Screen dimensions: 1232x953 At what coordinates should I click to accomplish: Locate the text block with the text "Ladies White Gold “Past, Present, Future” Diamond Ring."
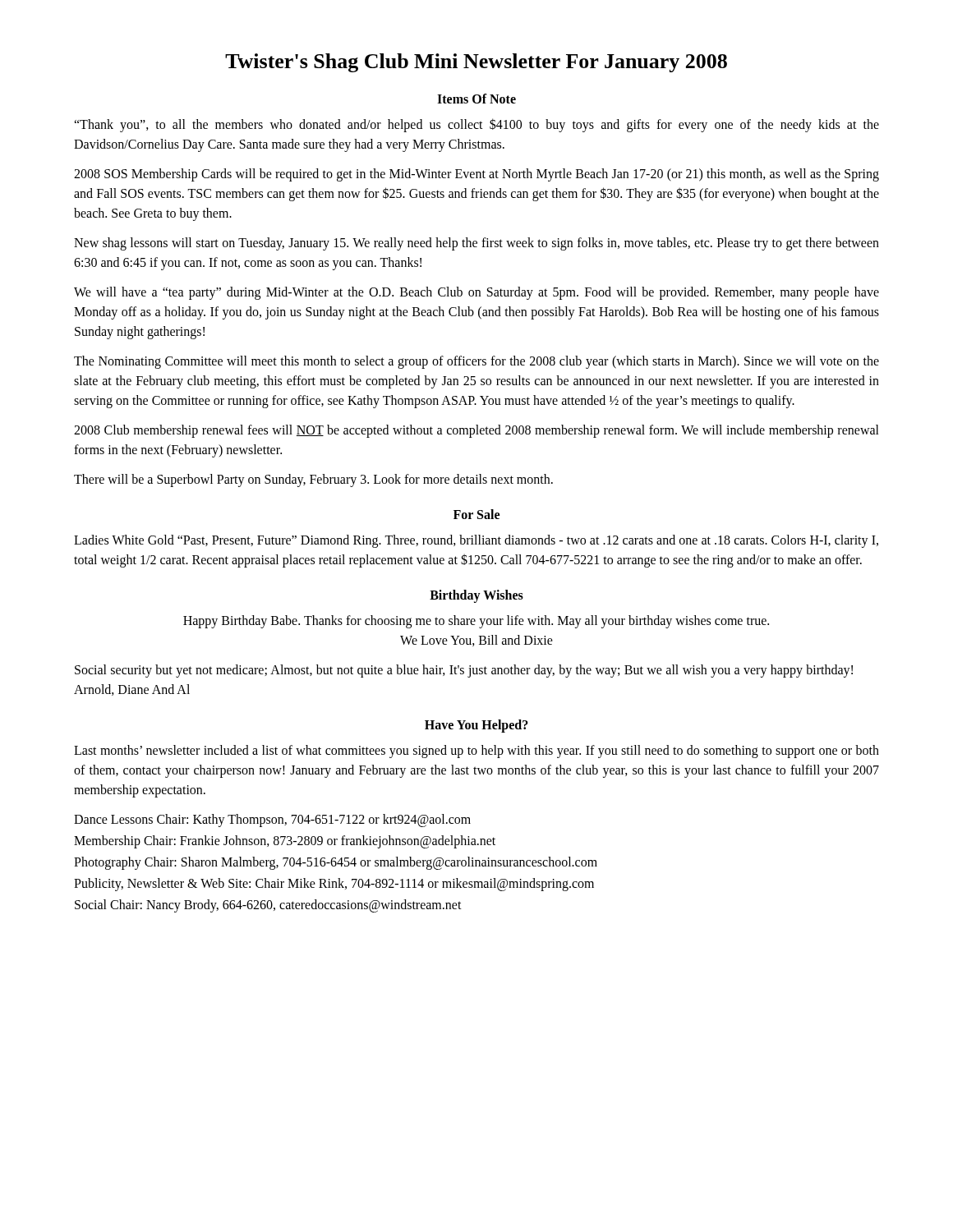476,550
